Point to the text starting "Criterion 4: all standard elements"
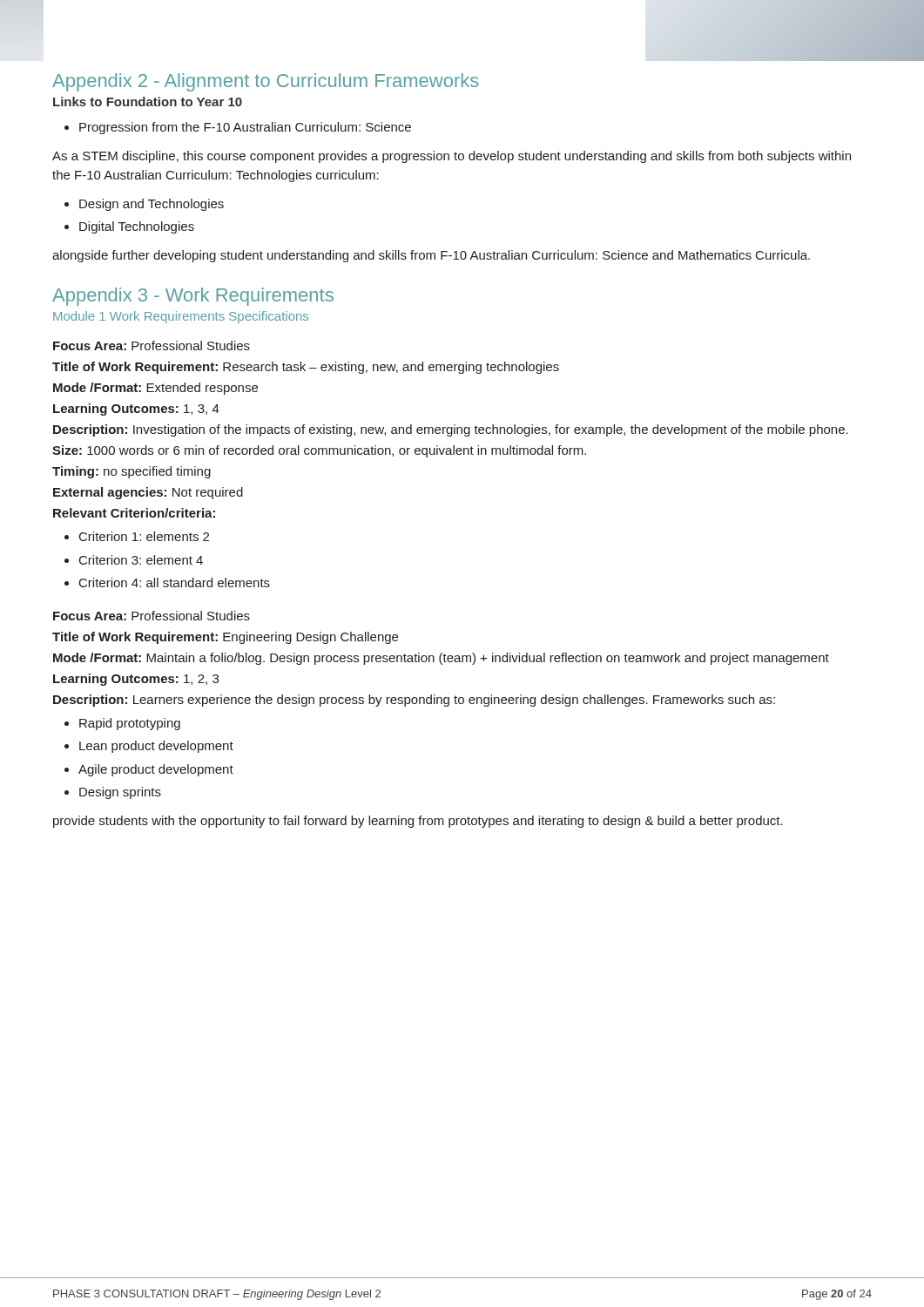 click(167, 582)
